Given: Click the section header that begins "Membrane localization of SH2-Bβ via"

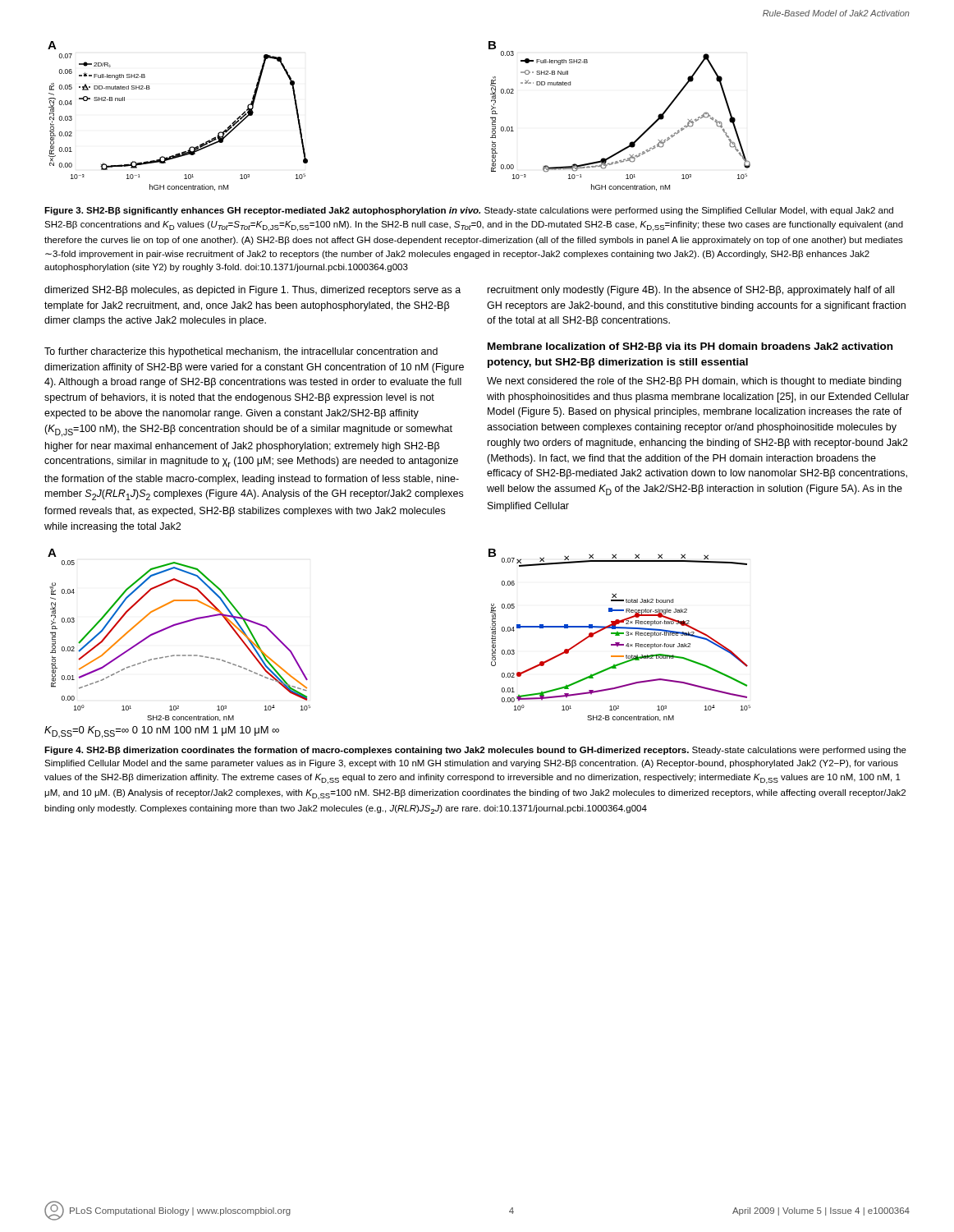Looking at the screenshot, I should (690, 354).
